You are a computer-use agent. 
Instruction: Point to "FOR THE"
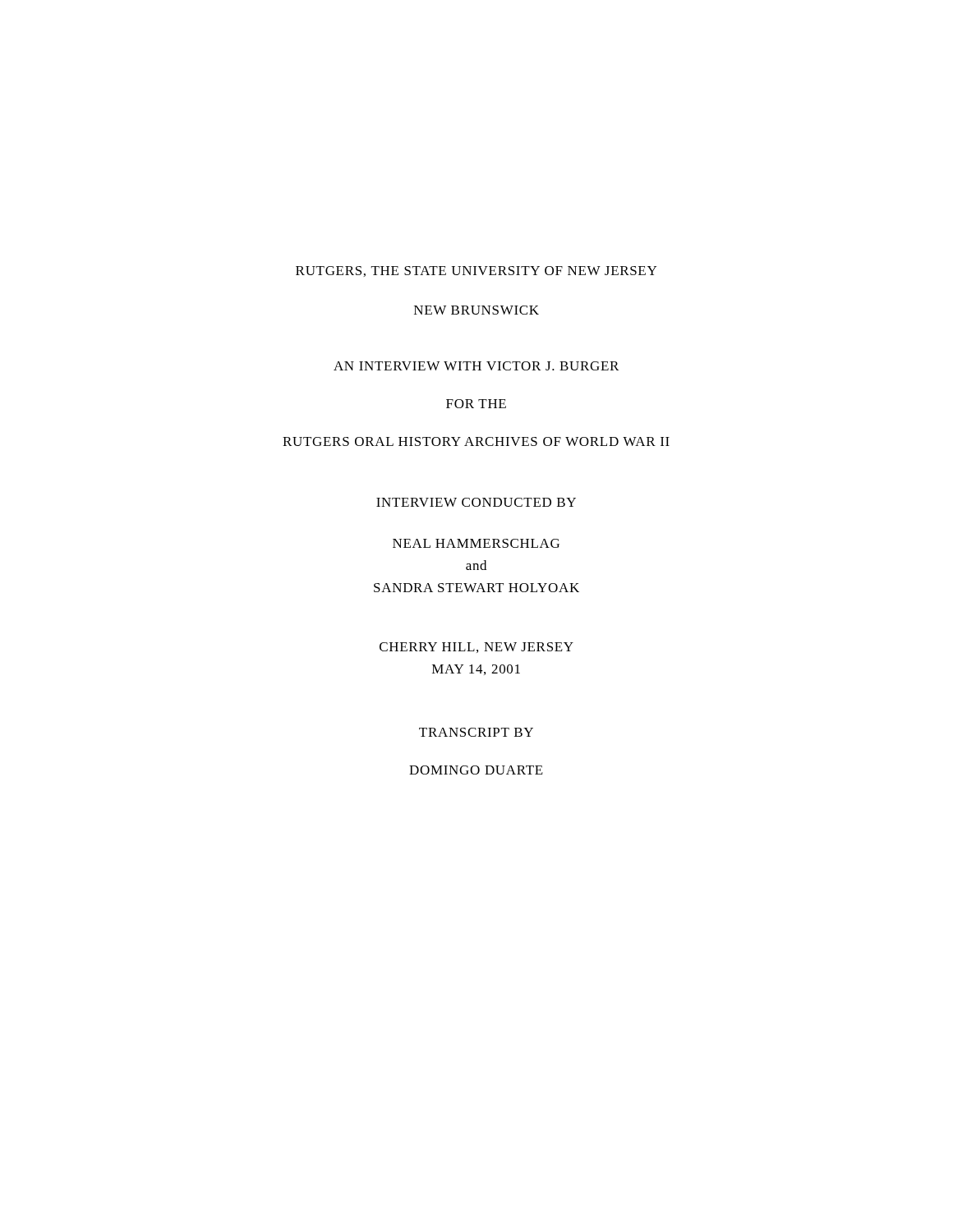pos(476,404)
